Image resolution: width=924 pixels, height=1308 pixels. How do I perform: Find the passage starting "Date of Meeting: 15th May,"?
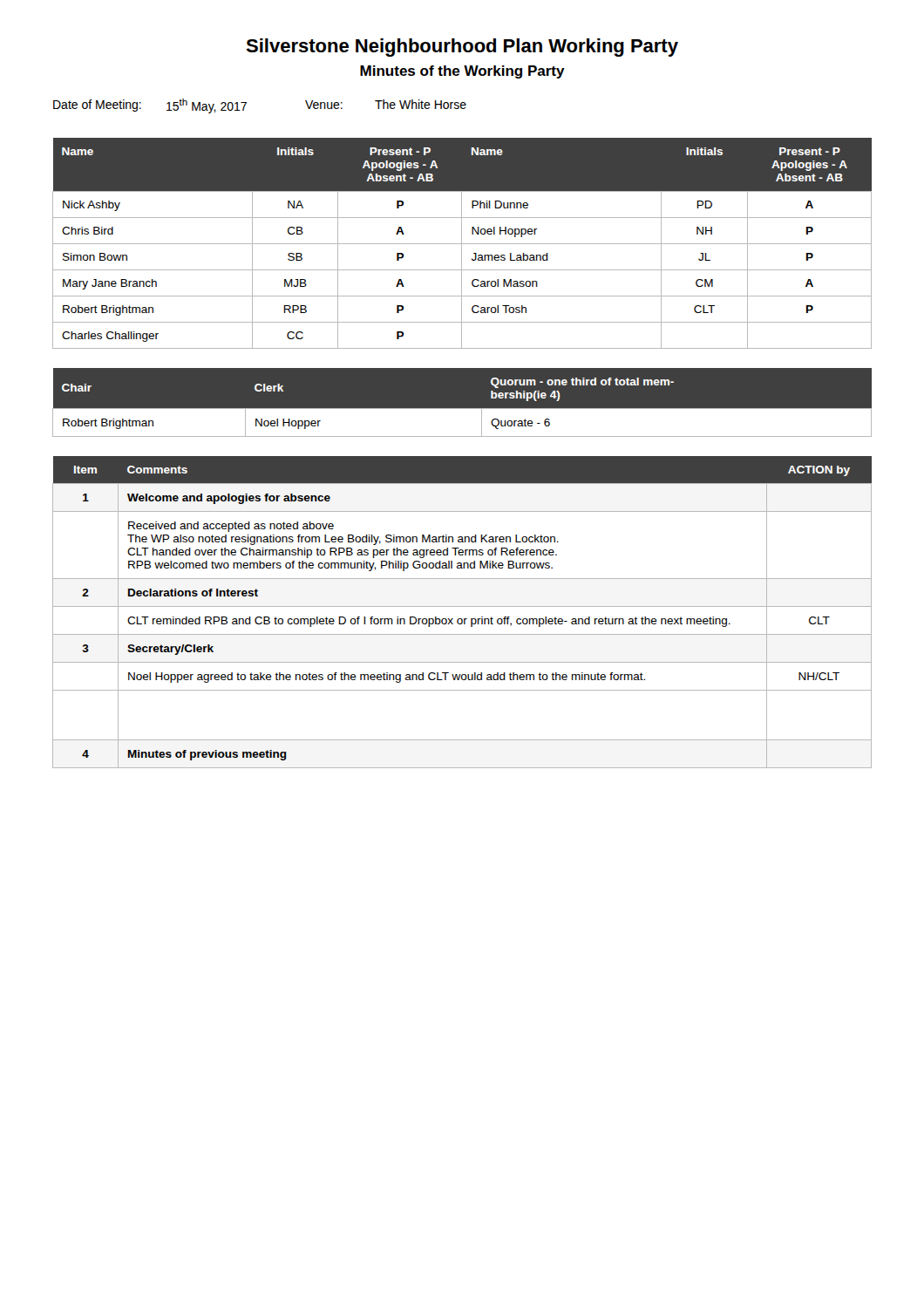[462, 104]
